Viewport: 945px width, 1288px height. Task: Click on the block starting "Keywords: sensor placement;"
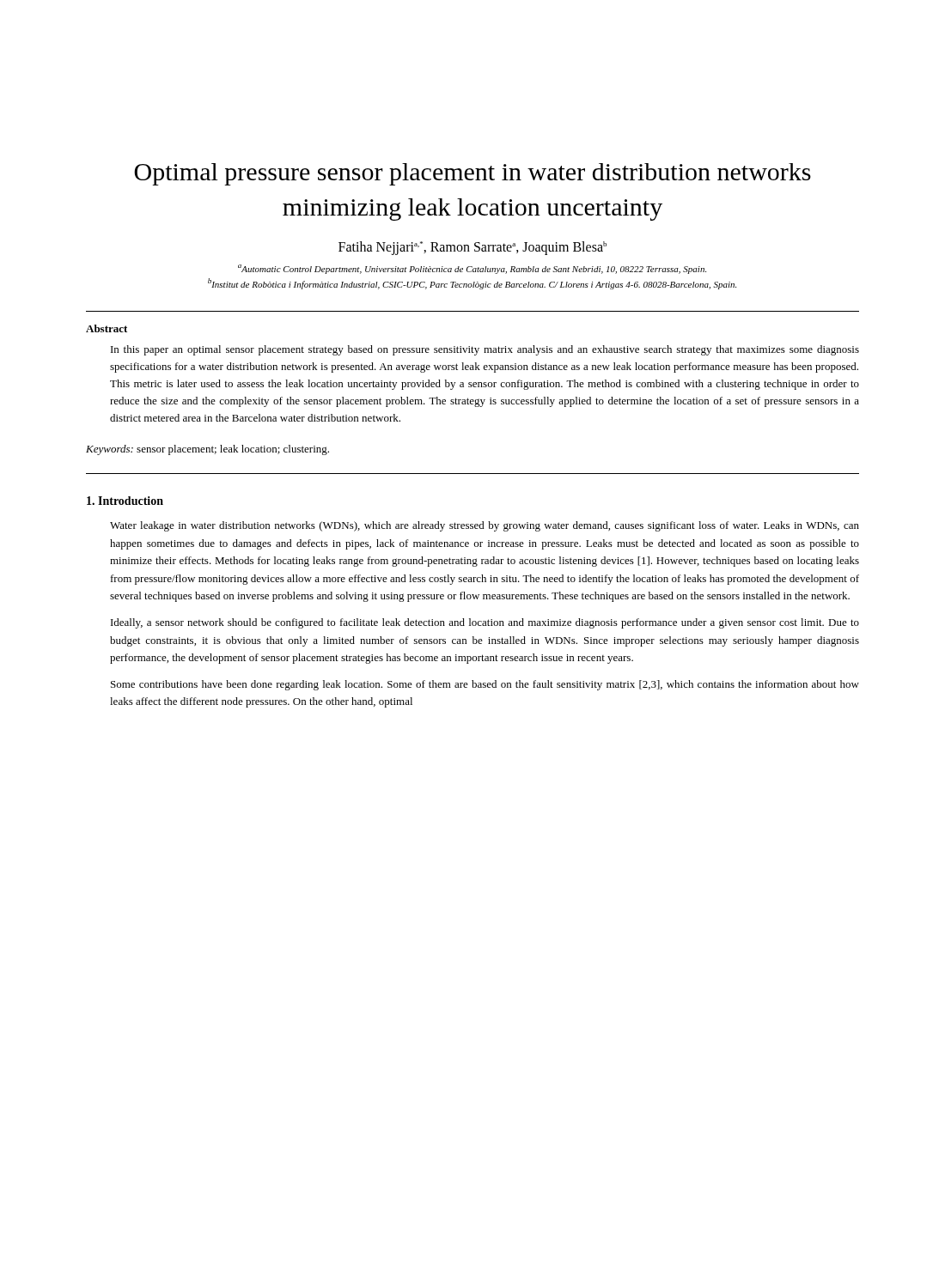[x=208, y=449]
